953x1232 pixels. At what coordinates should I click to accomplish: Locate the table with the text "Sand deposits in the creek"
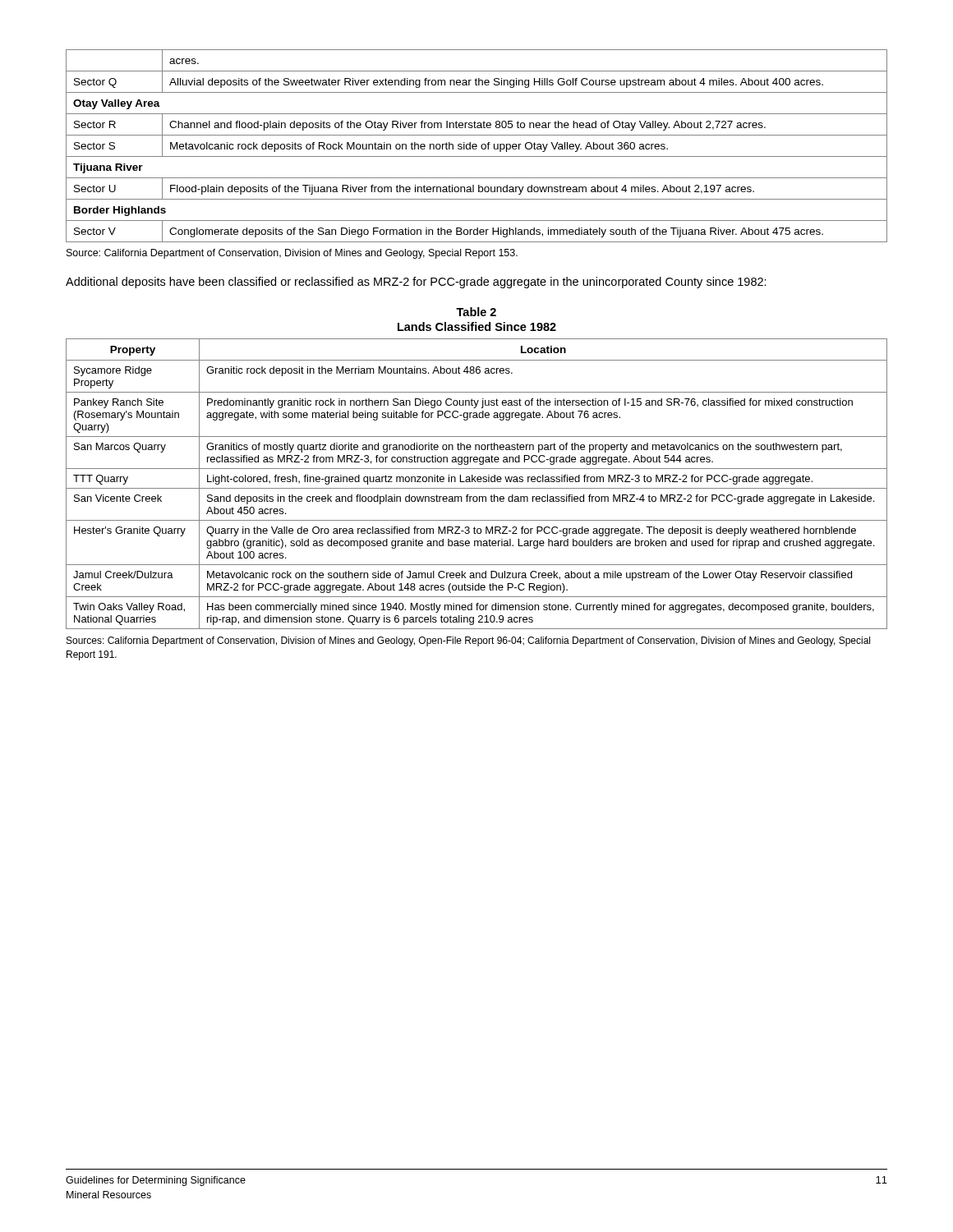tap(476, 484)
